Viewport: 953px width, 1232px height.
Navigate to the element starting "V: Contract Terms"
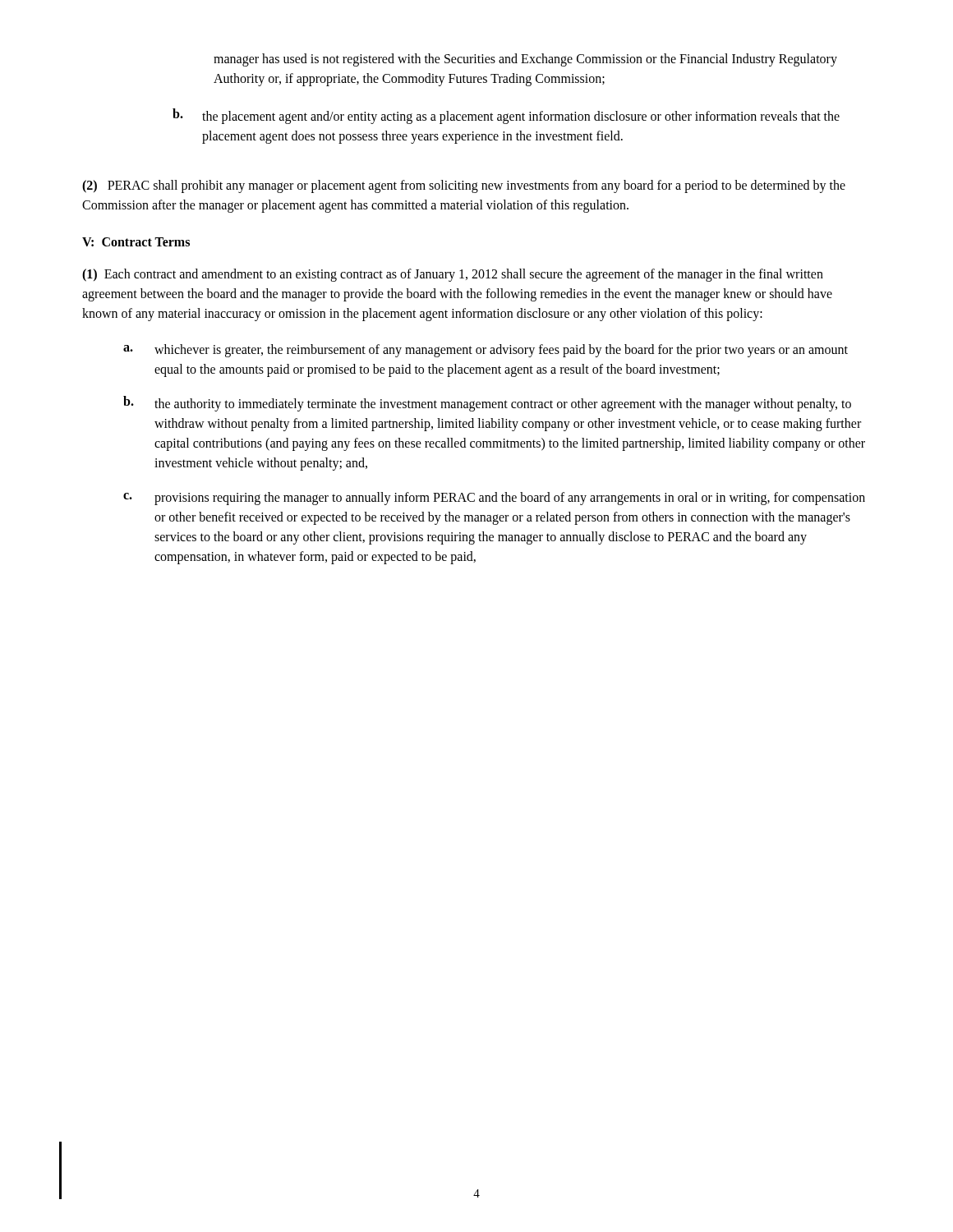point(136,242)
